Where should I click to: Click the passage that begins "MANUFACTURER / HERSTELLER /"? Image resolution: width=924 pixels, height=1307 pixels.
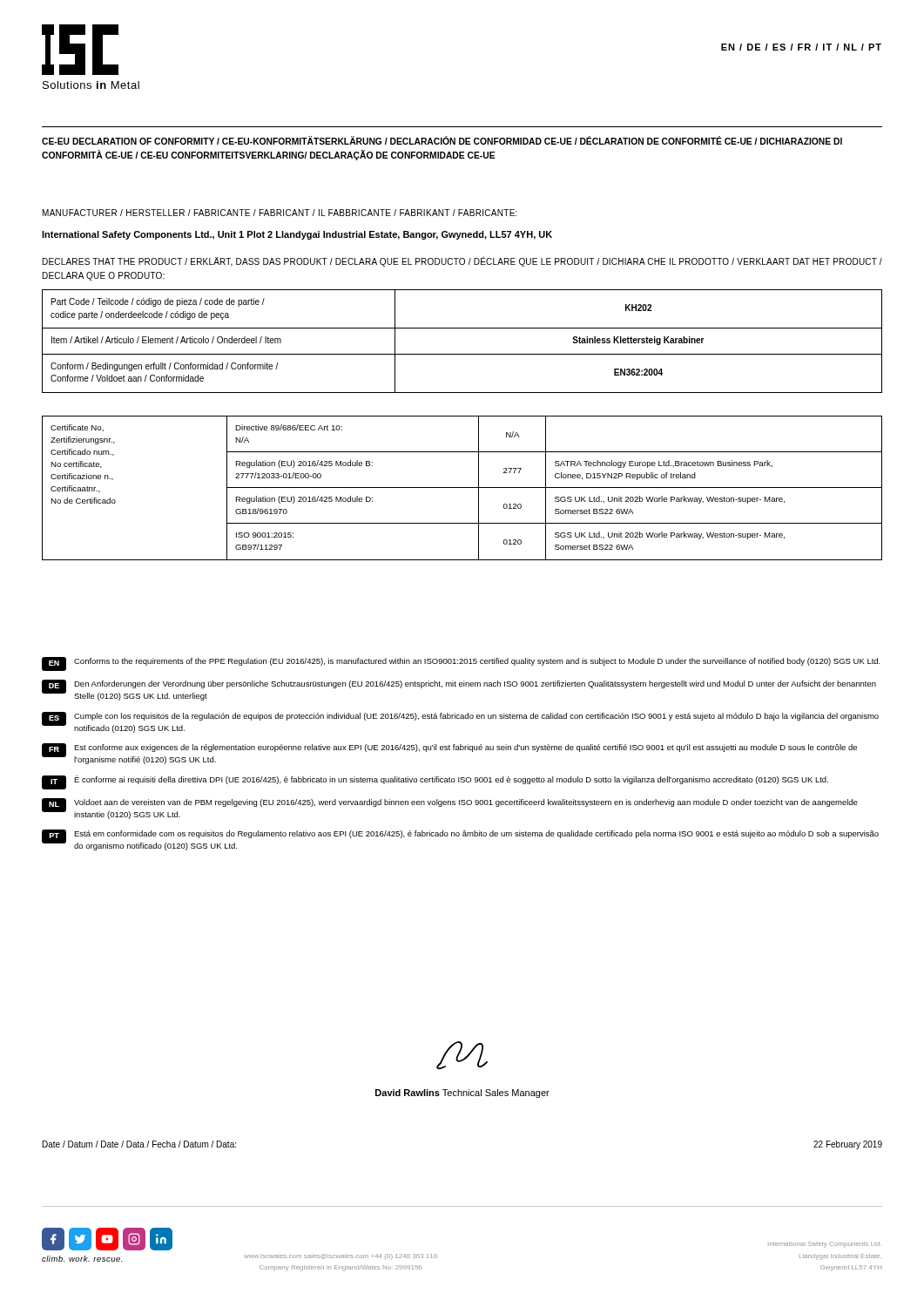coord(280,213)
